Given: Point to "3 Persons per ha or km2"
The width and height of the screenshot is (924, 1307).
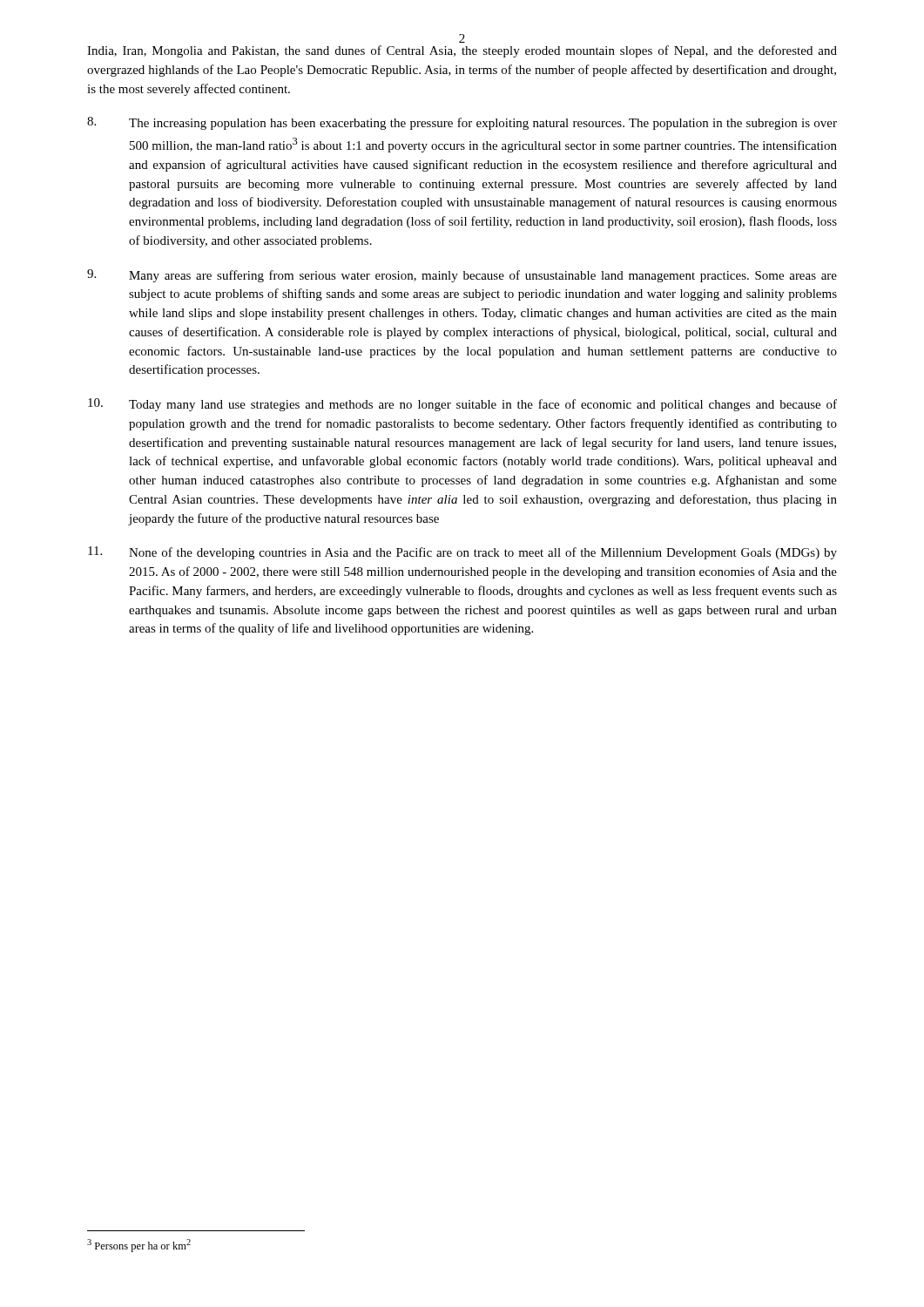Looking at the screenshot, I should pos(139,1245).
